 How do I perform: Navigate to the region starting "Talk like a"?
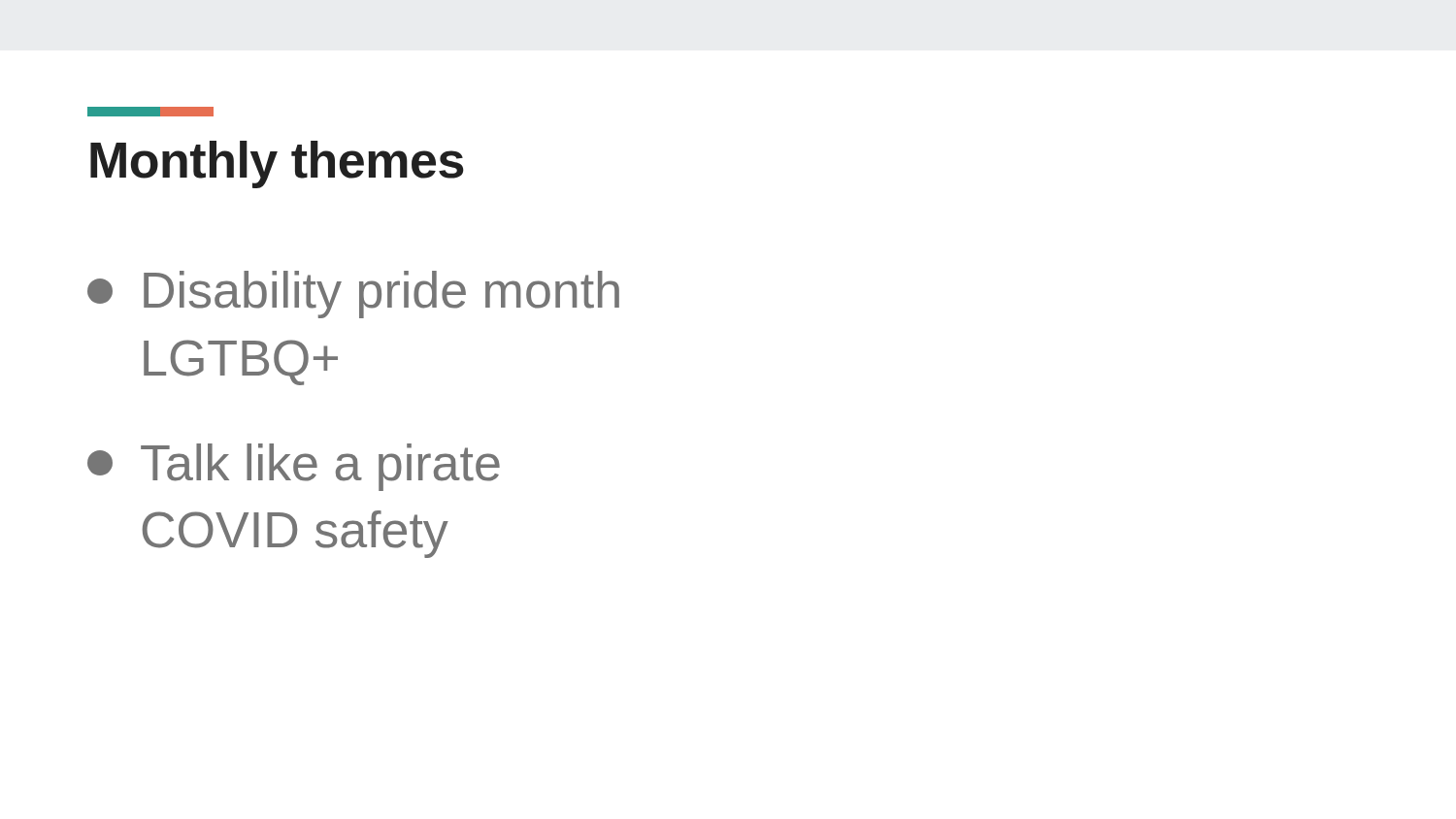coord(355,497)
